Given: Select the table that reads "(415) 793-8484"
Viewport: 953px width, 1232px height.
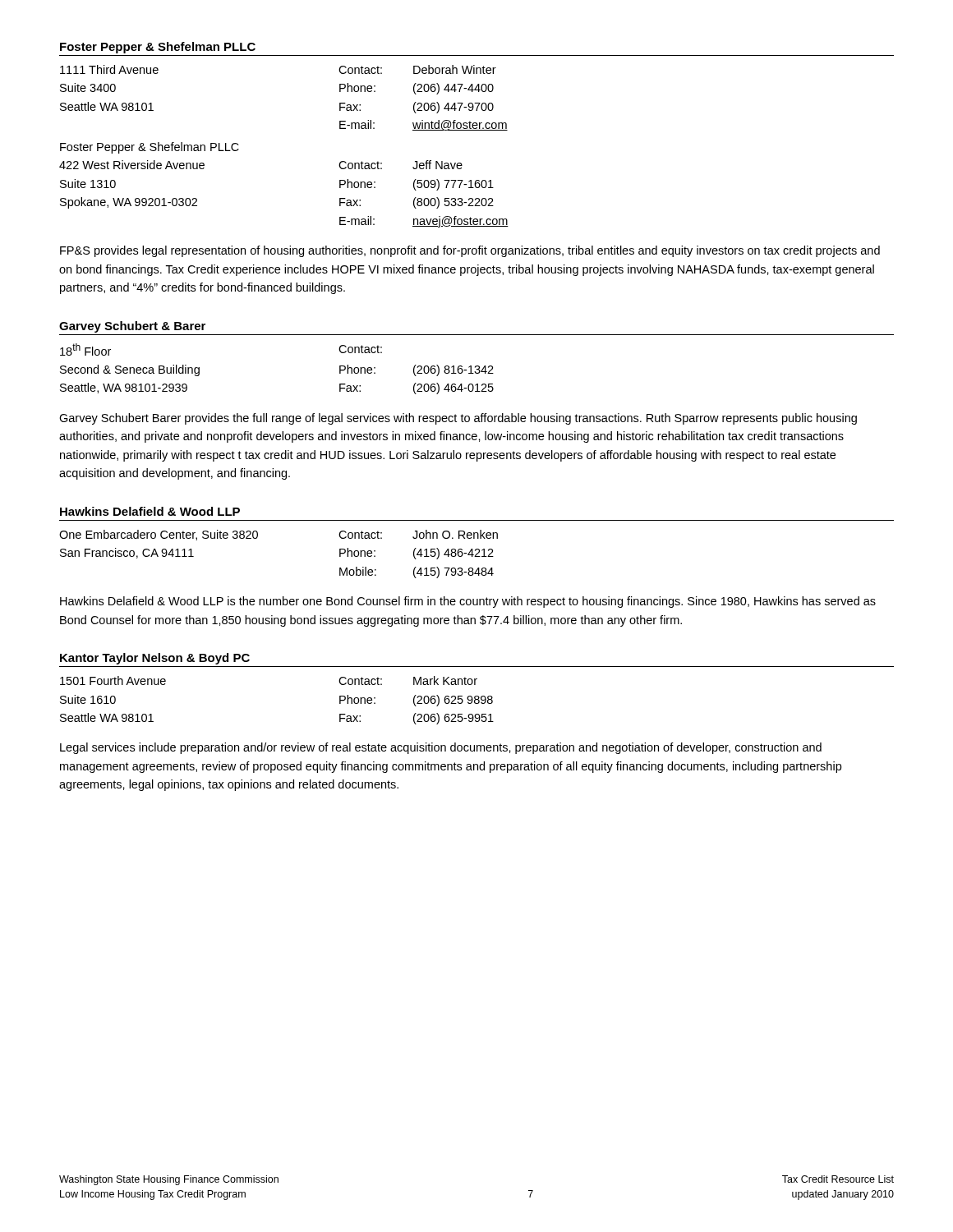Looking at the screenshot, I should point(476,553).
